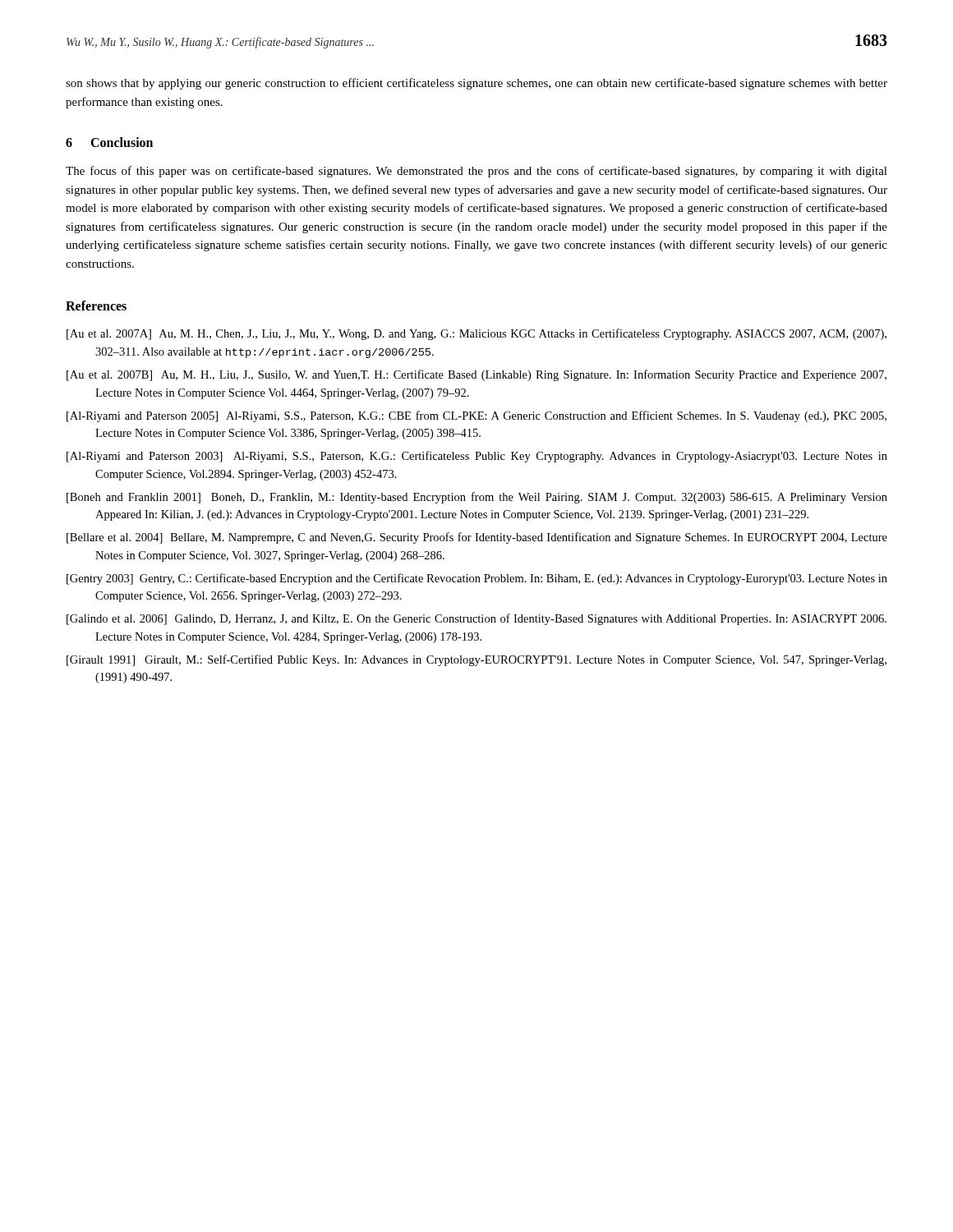Navigate to the passage starting "[Au et al. 2007B] Au,"
The height and width of the screenshot is (1232, 953).
click(476, 383)
